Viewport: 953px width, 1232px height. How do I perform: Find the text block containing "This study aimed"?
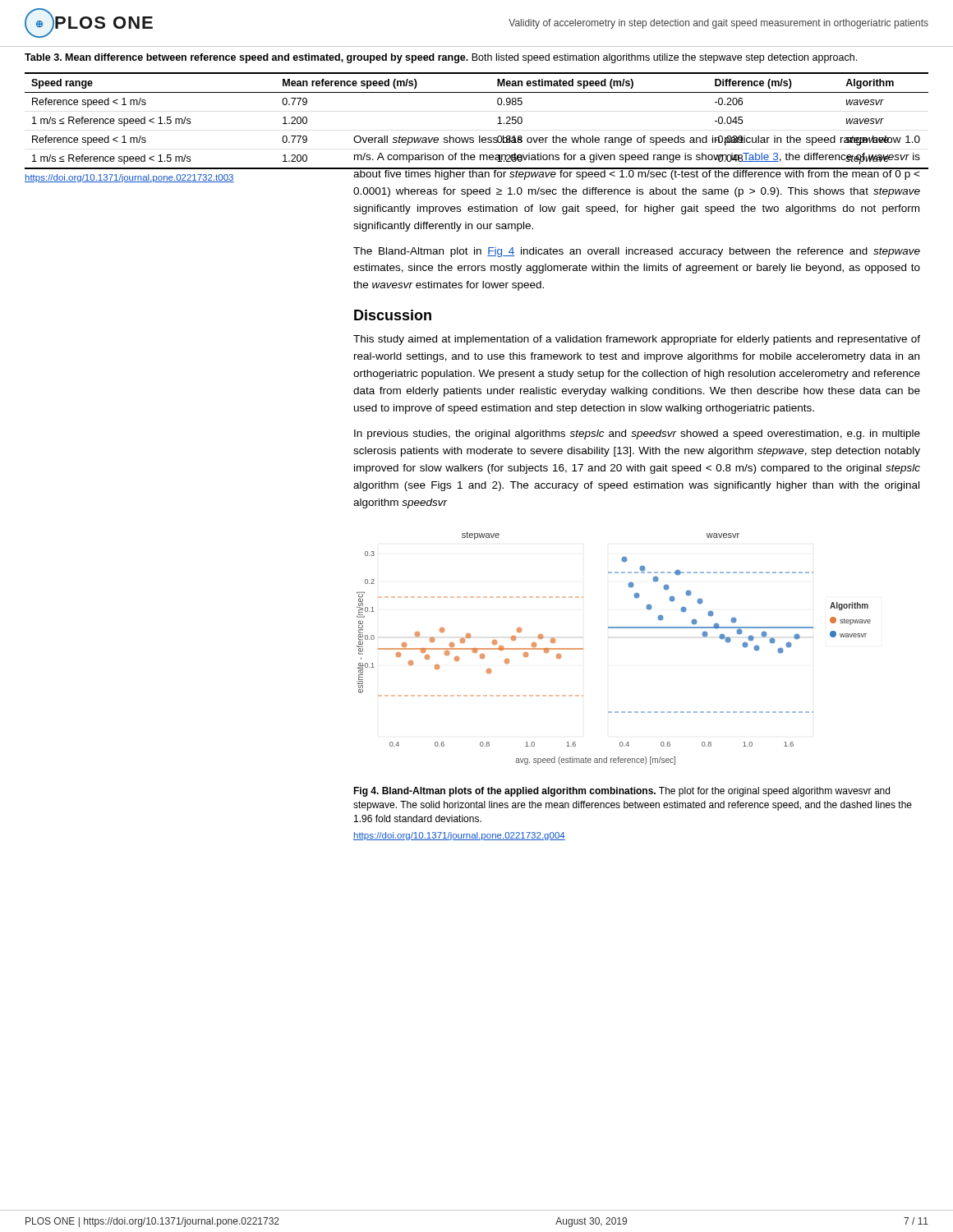pyautogui.click(x=637, y=373)
